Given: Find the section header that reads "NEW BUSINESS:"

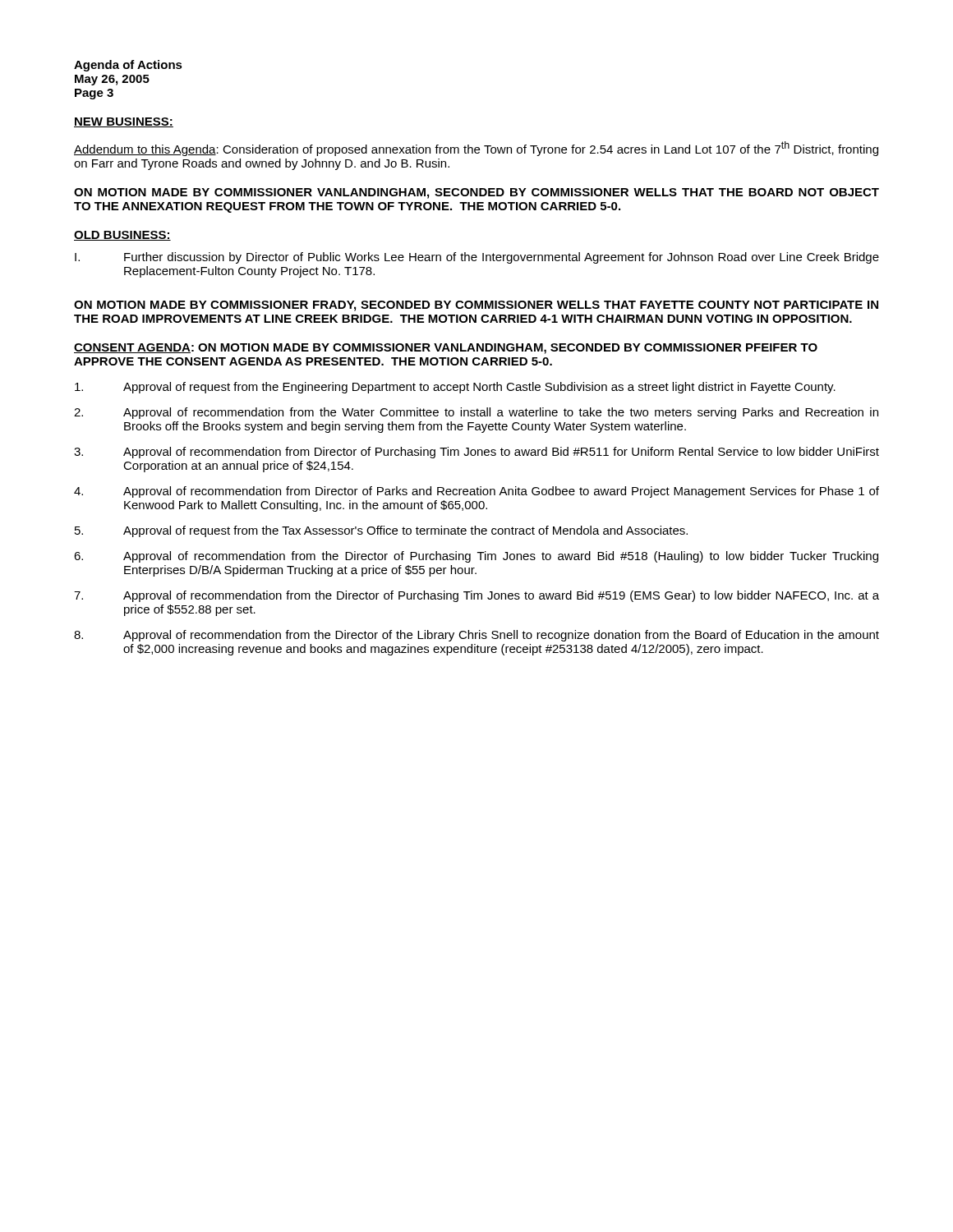Looking at the screenshot, I should (124, 121).
